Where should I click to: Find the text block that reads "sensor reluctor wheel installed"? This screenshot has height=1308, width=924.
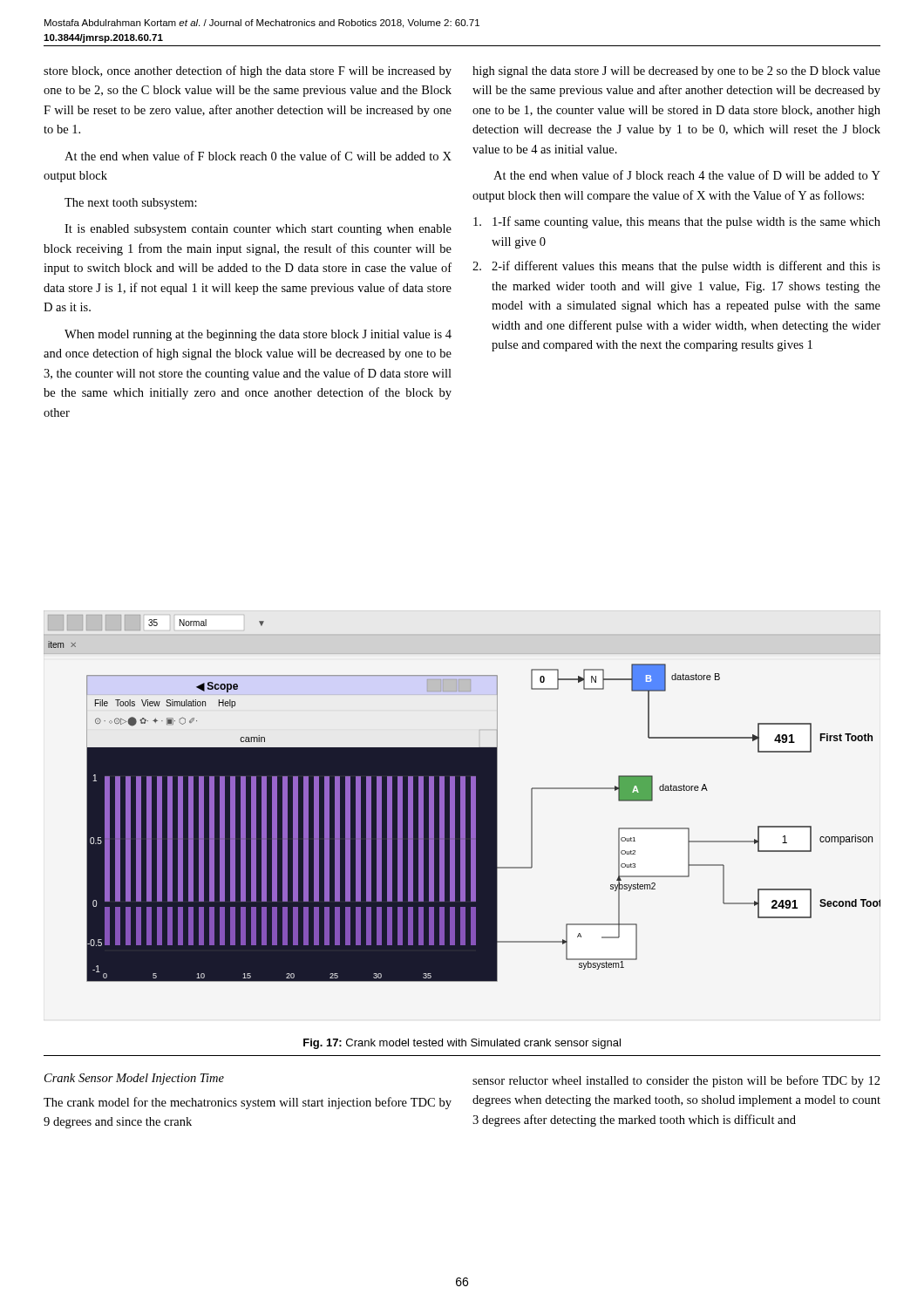pyautogui.click(x=676, y=1100)
